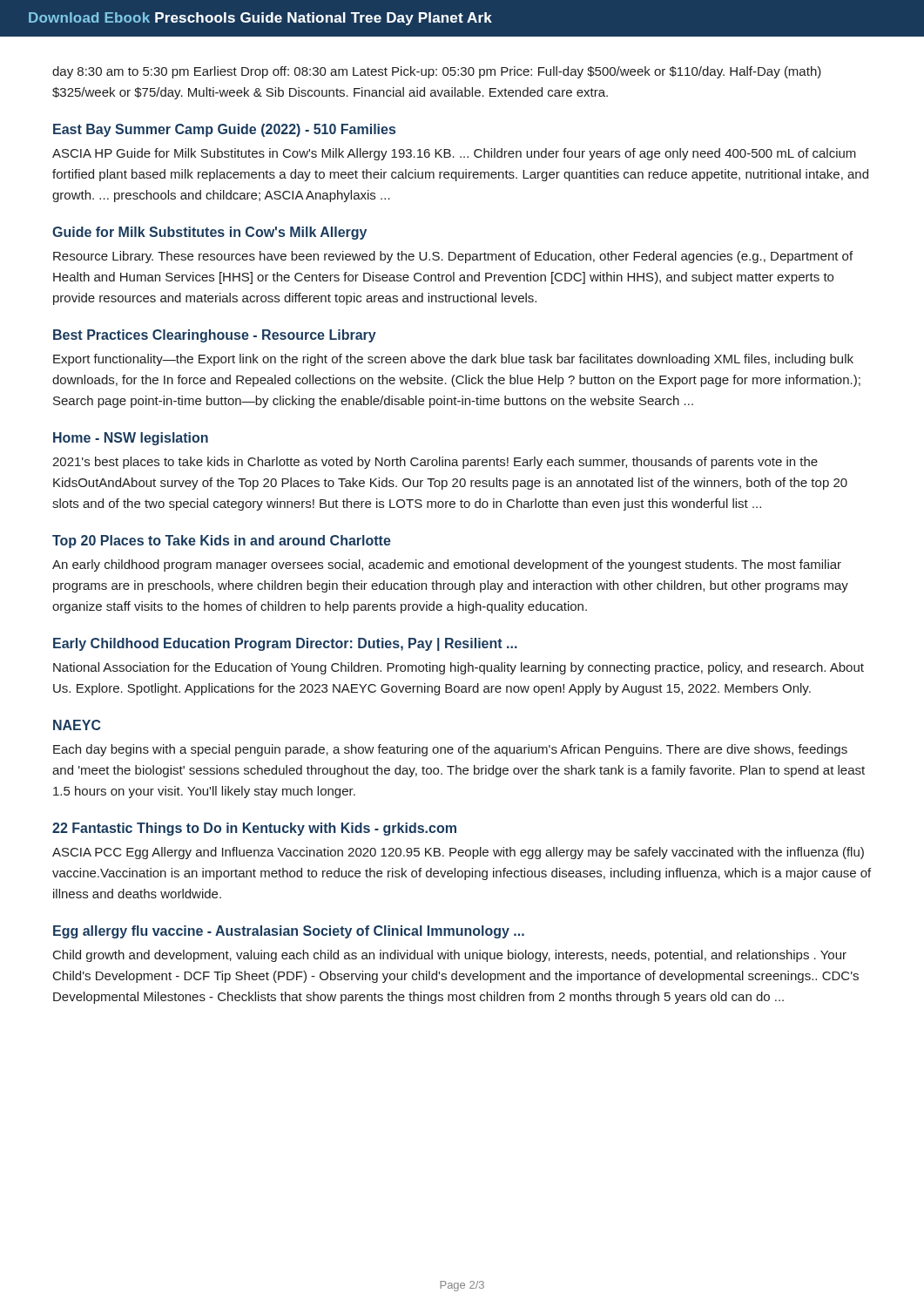Select the text block containing "ASCIA PCC Egg Allergy and Influenza Vaccination 2020"
Image resolution: width=924 pixels, height=1307 pixels.
462,873
